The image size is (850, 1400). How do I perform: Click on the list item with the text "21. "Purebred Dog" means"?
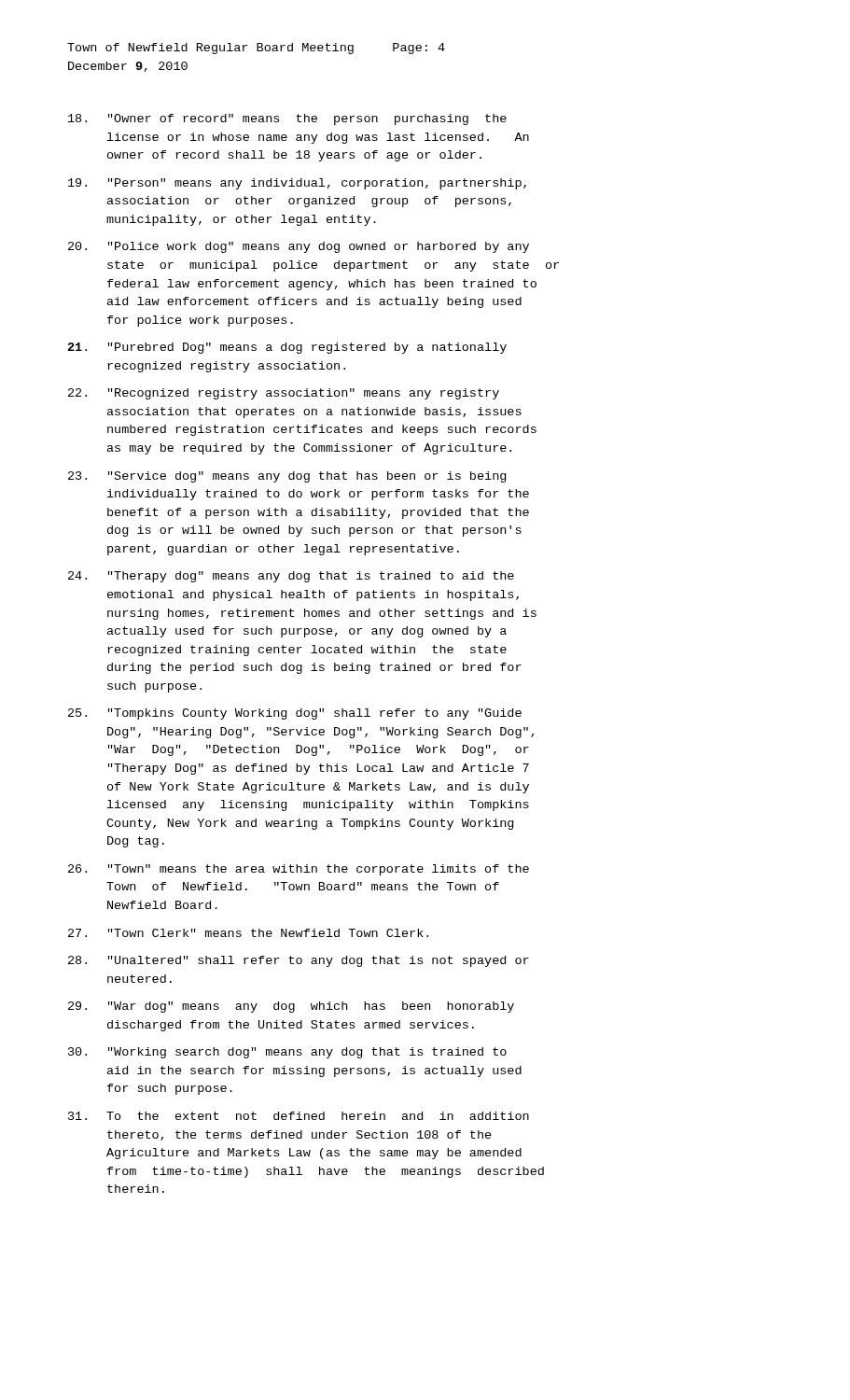tap(287, 357)
